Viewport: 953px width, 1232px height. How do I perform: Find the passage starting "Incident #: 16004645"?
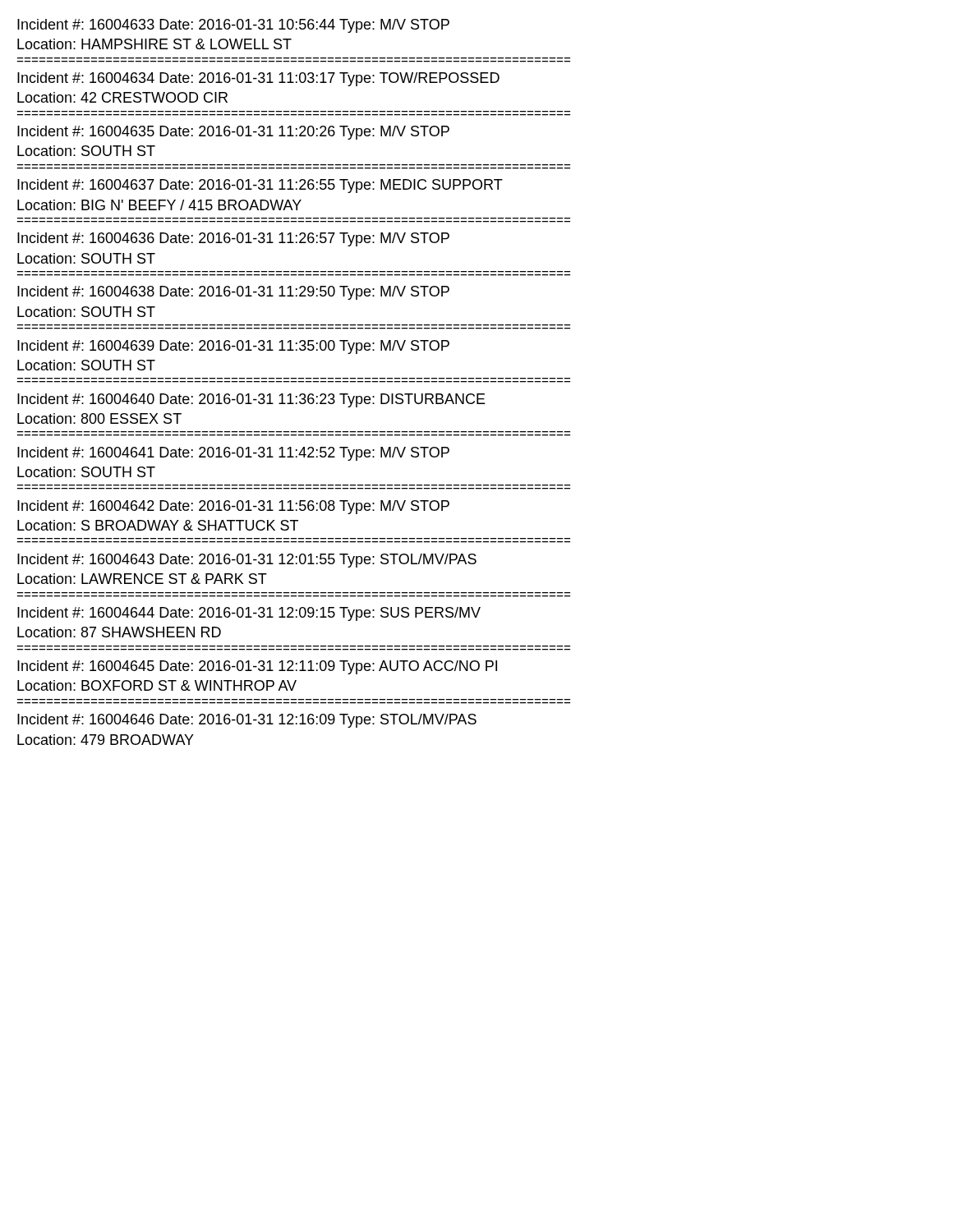pos(476,676)
